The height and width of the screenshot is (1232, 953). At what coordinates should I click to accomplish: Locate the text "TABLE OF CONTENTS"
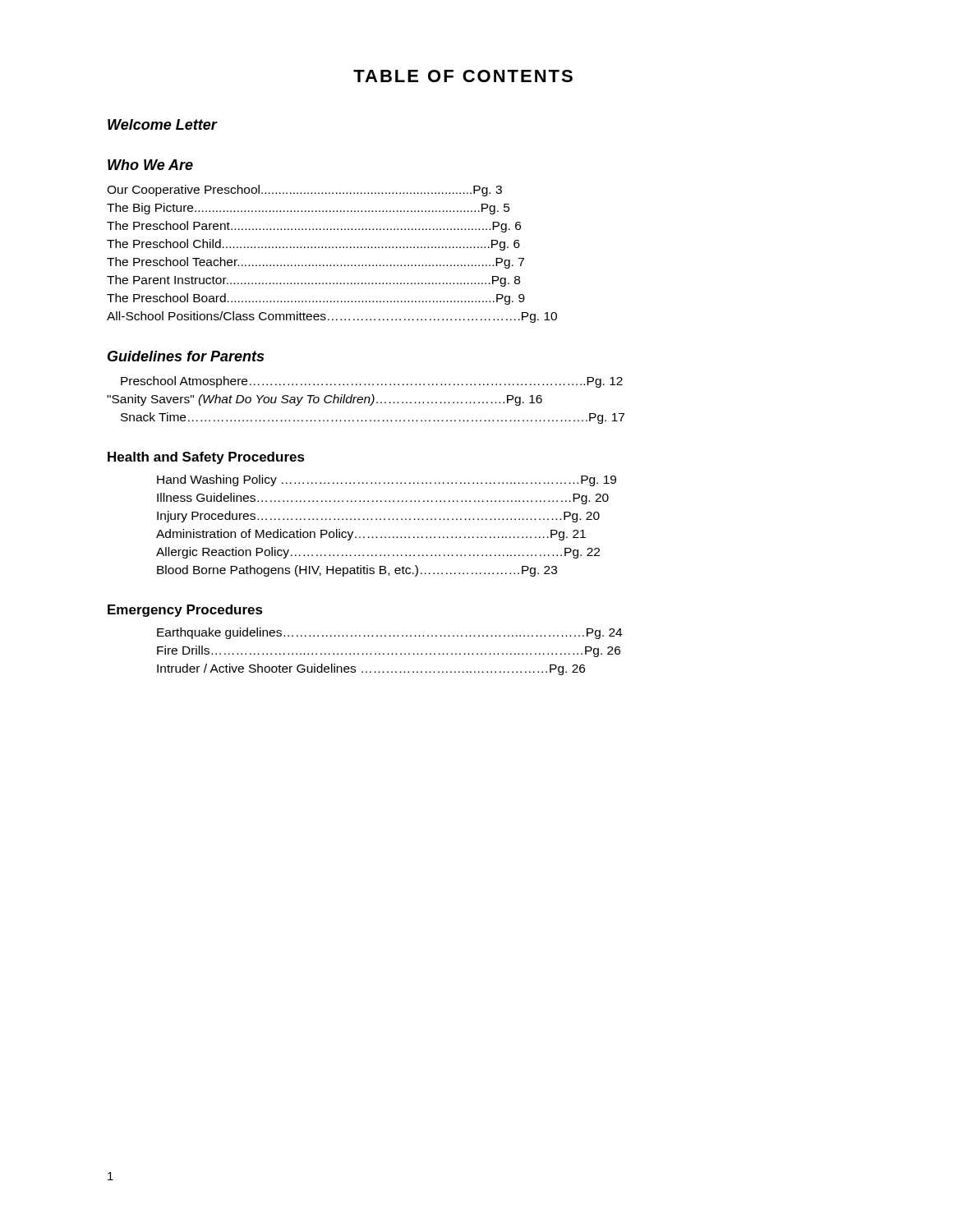(464, 76)
